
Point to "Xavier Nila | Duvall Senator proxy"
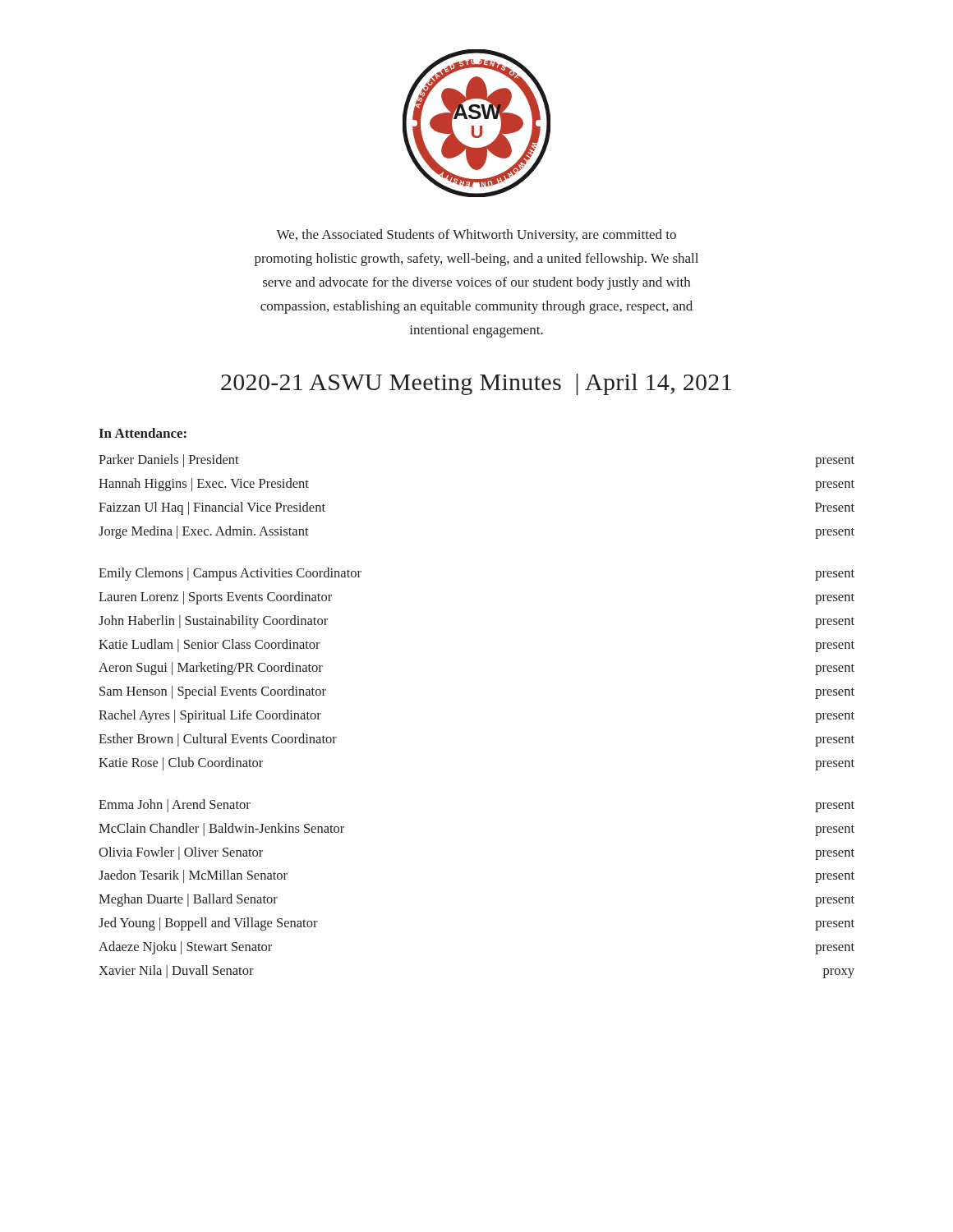pos(166,971)
